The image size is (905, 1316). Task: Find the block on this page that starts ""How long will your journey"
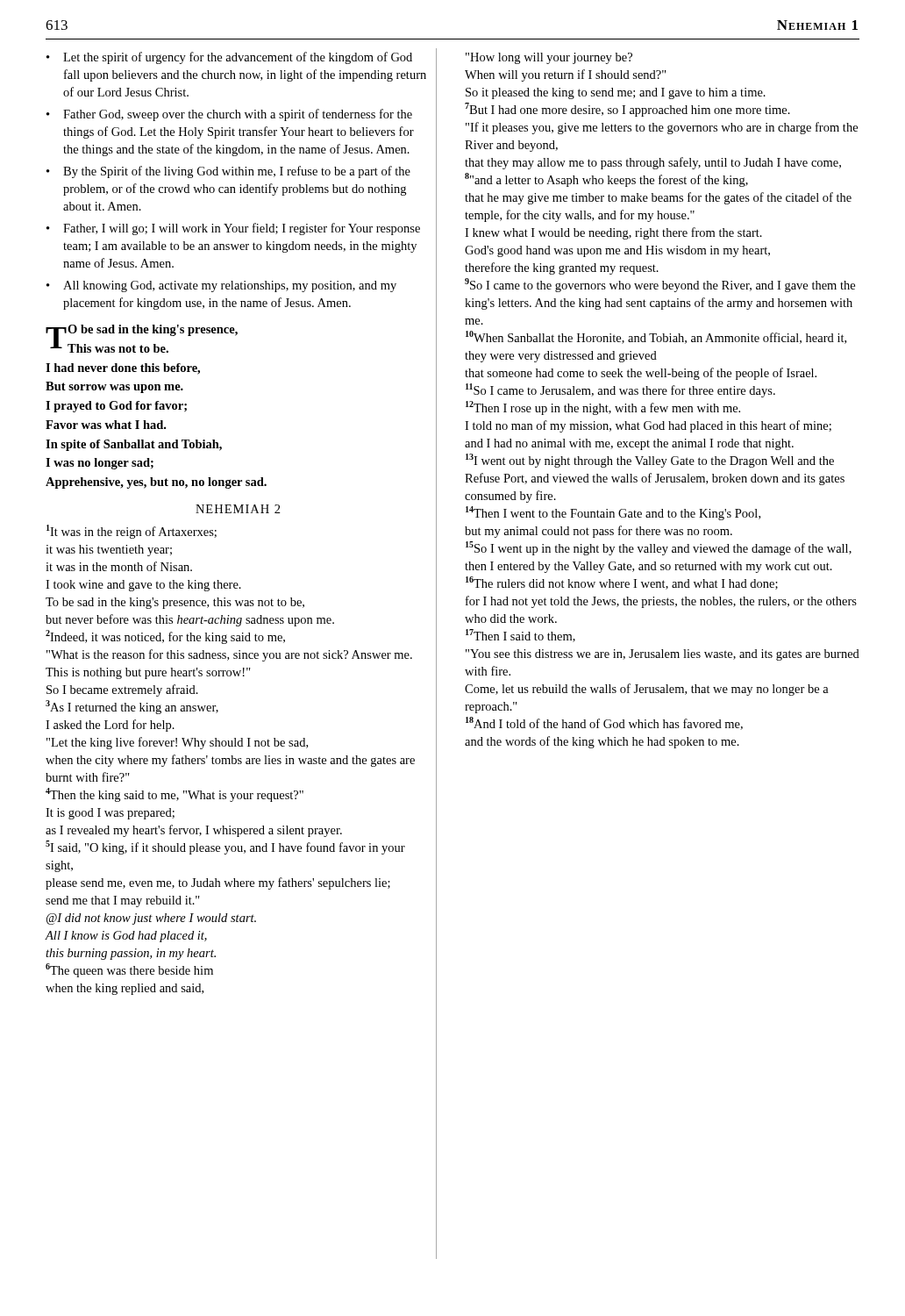pyautogui.click(x=662, y=399)
